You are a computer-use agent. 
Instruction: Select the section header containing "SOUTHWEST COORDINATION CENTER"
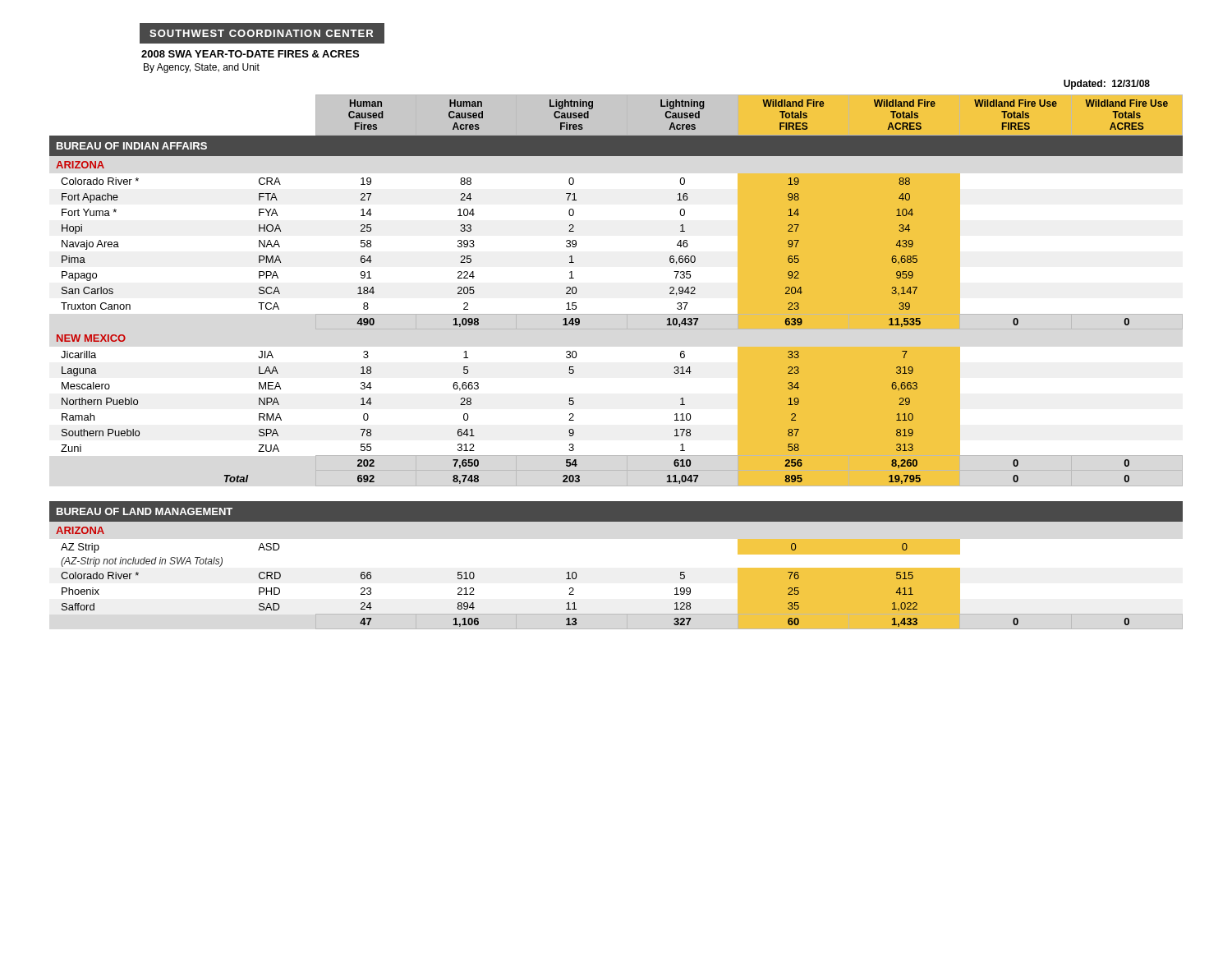click(262, 33)
